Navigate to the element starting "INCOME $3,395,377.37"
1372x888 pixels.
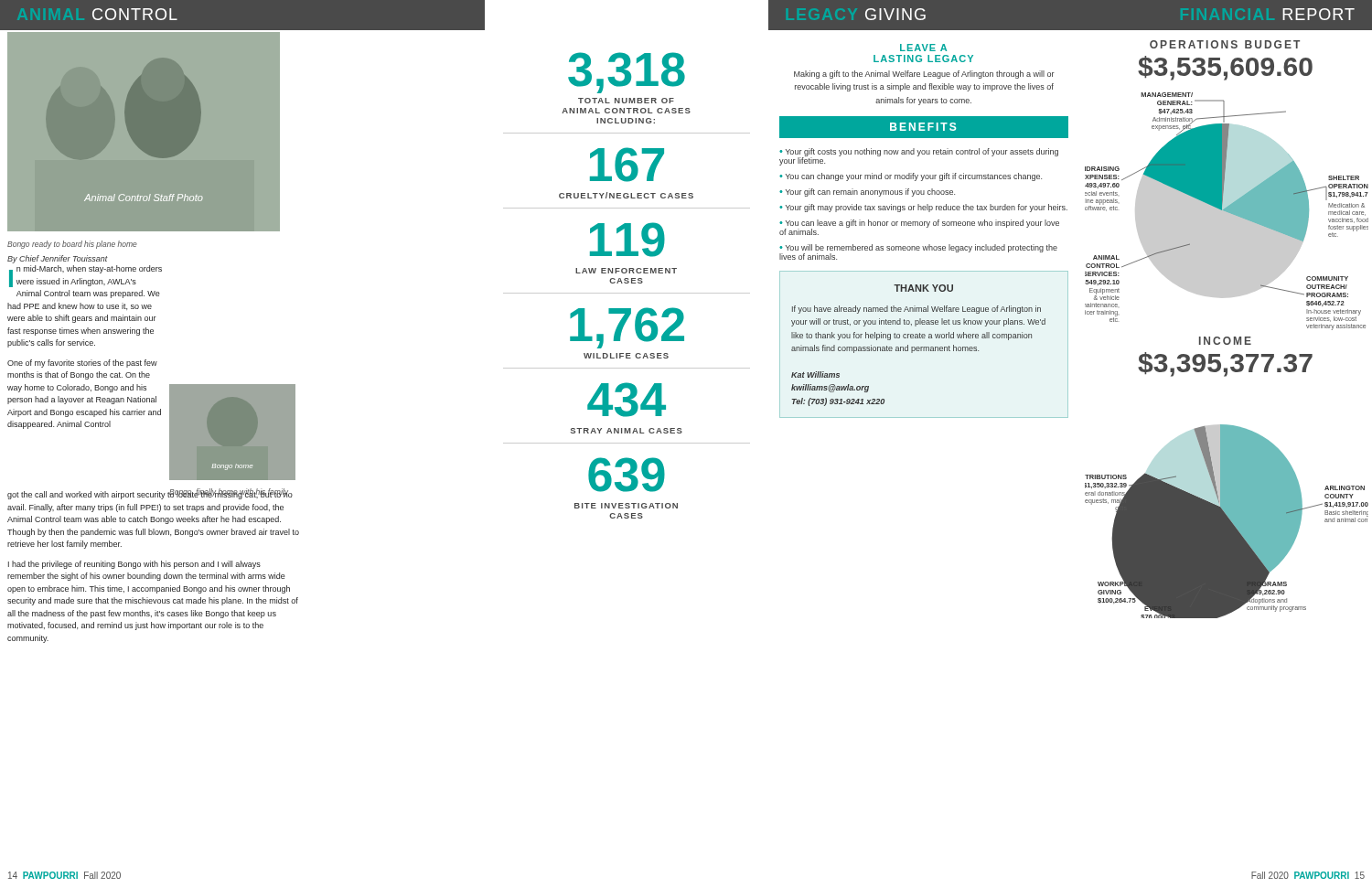pyautogui.click(x=1226, y=357)
